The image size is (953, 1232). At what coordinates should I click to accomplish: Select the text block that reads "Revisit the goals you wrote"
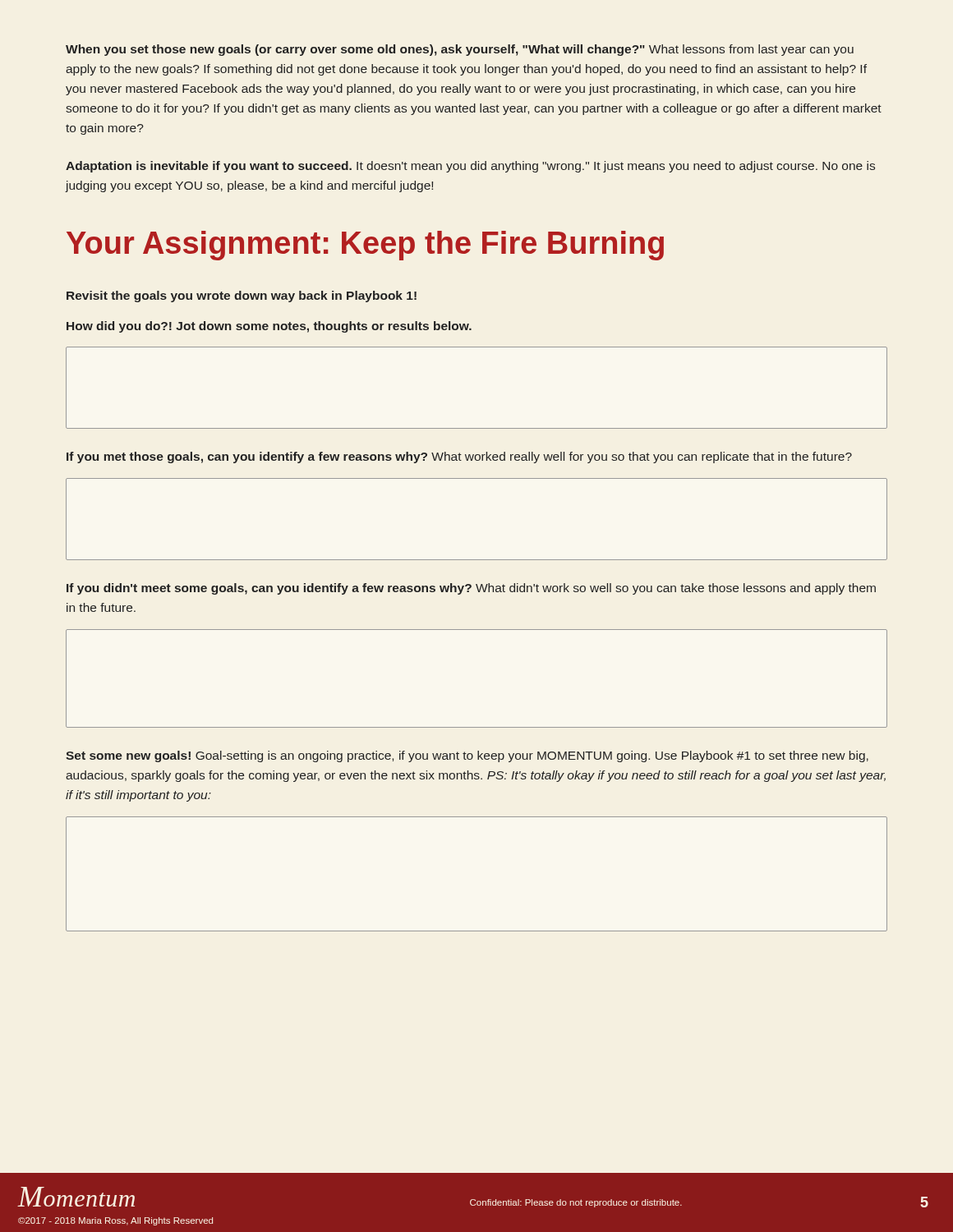[x=242, y=295]
